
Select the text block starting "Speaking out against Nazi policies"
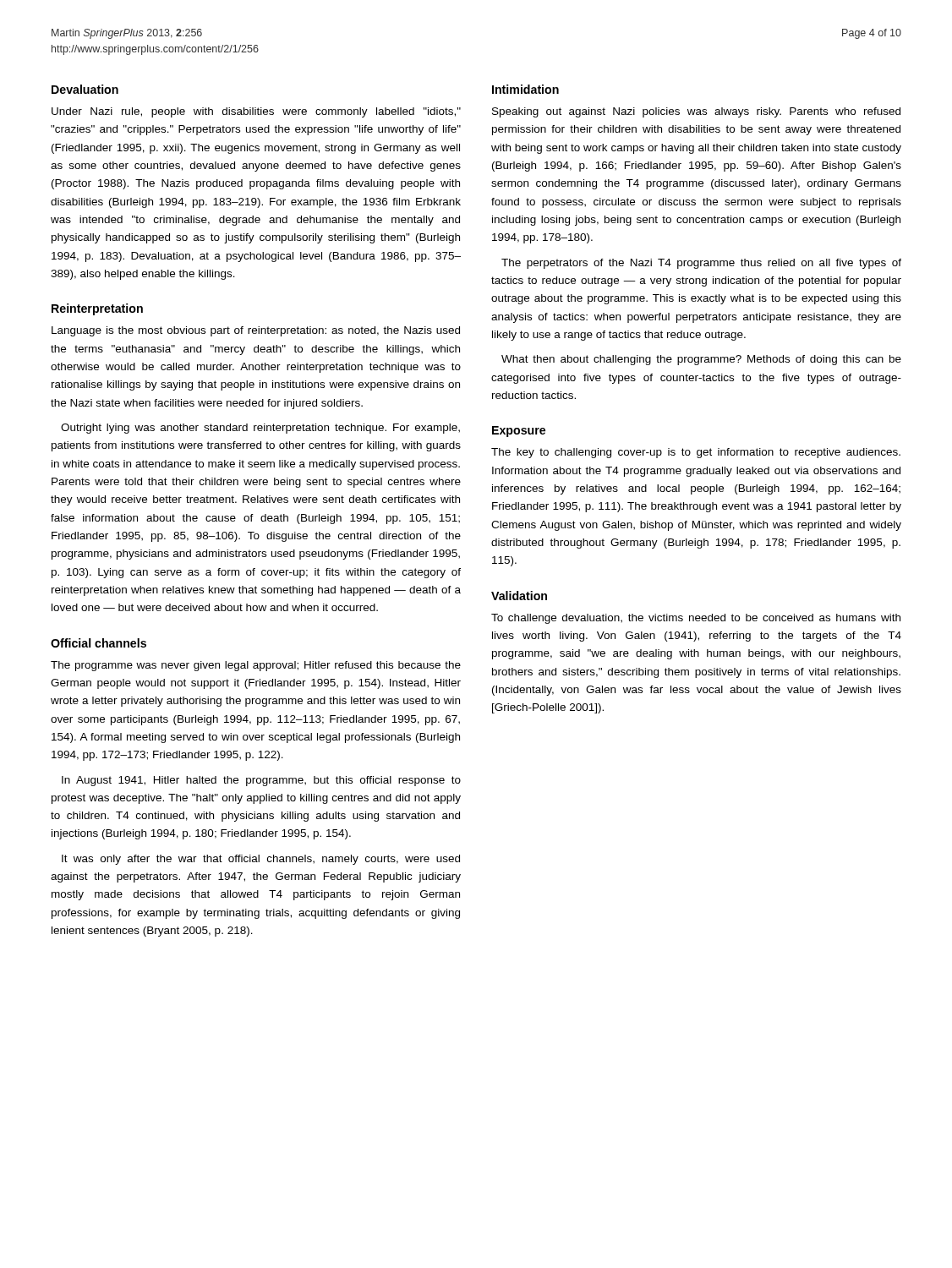pos(696,174)
